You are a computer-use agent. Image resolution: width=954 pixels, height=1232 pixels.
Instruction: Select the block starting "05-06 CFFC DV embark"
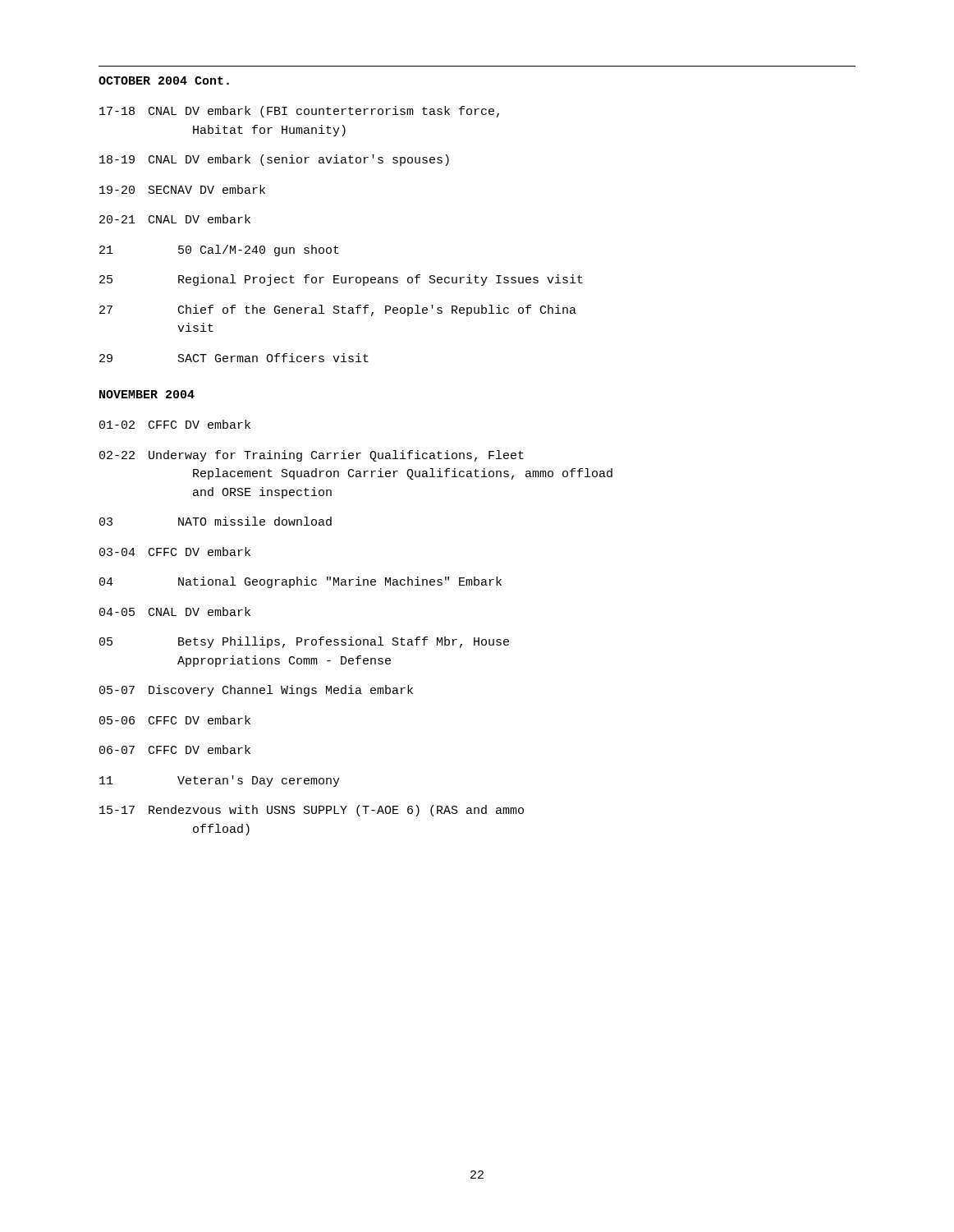(x=175, y=720)
